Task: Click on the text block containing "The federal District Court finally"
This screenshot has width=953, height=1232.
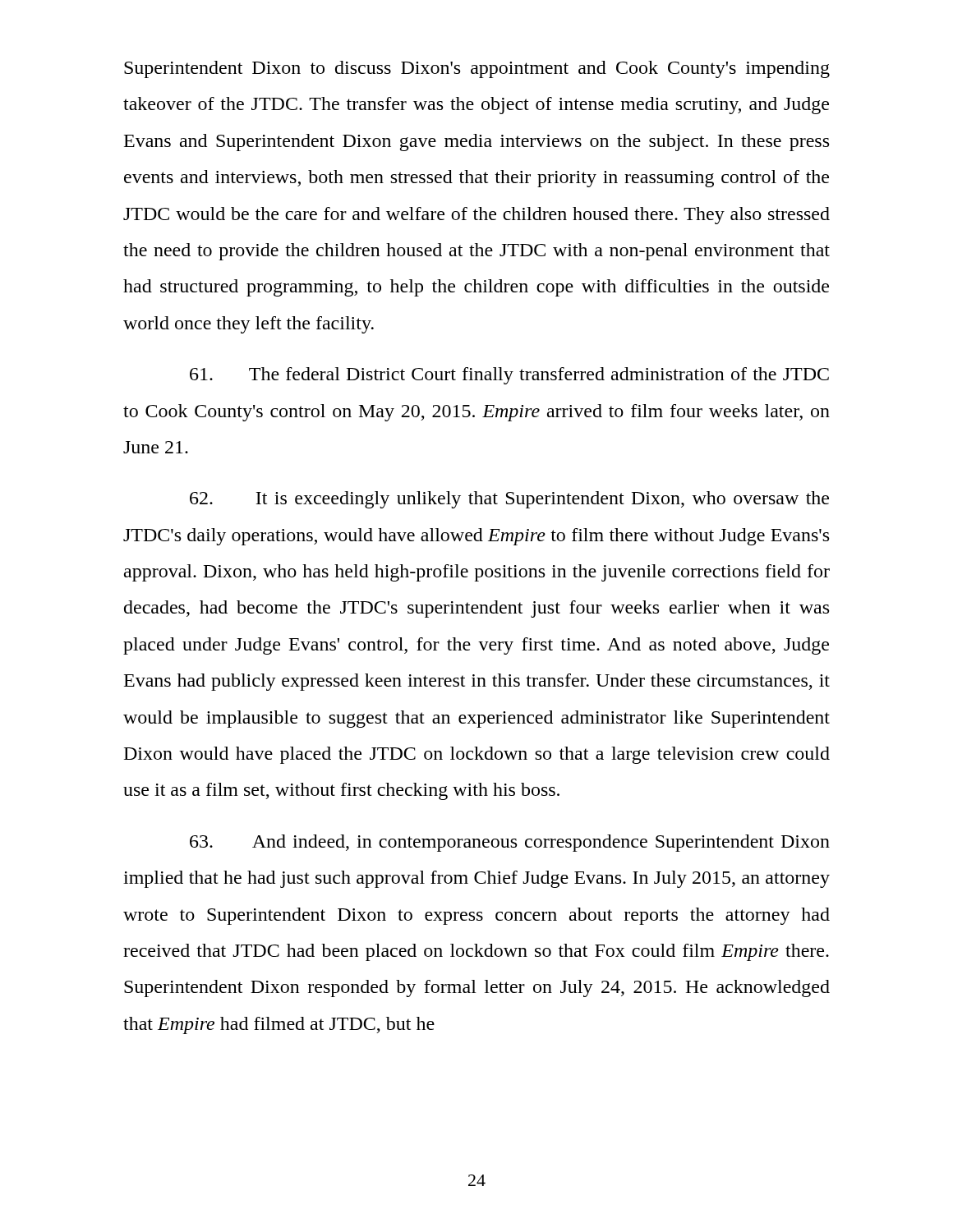Action: (476, 410)
